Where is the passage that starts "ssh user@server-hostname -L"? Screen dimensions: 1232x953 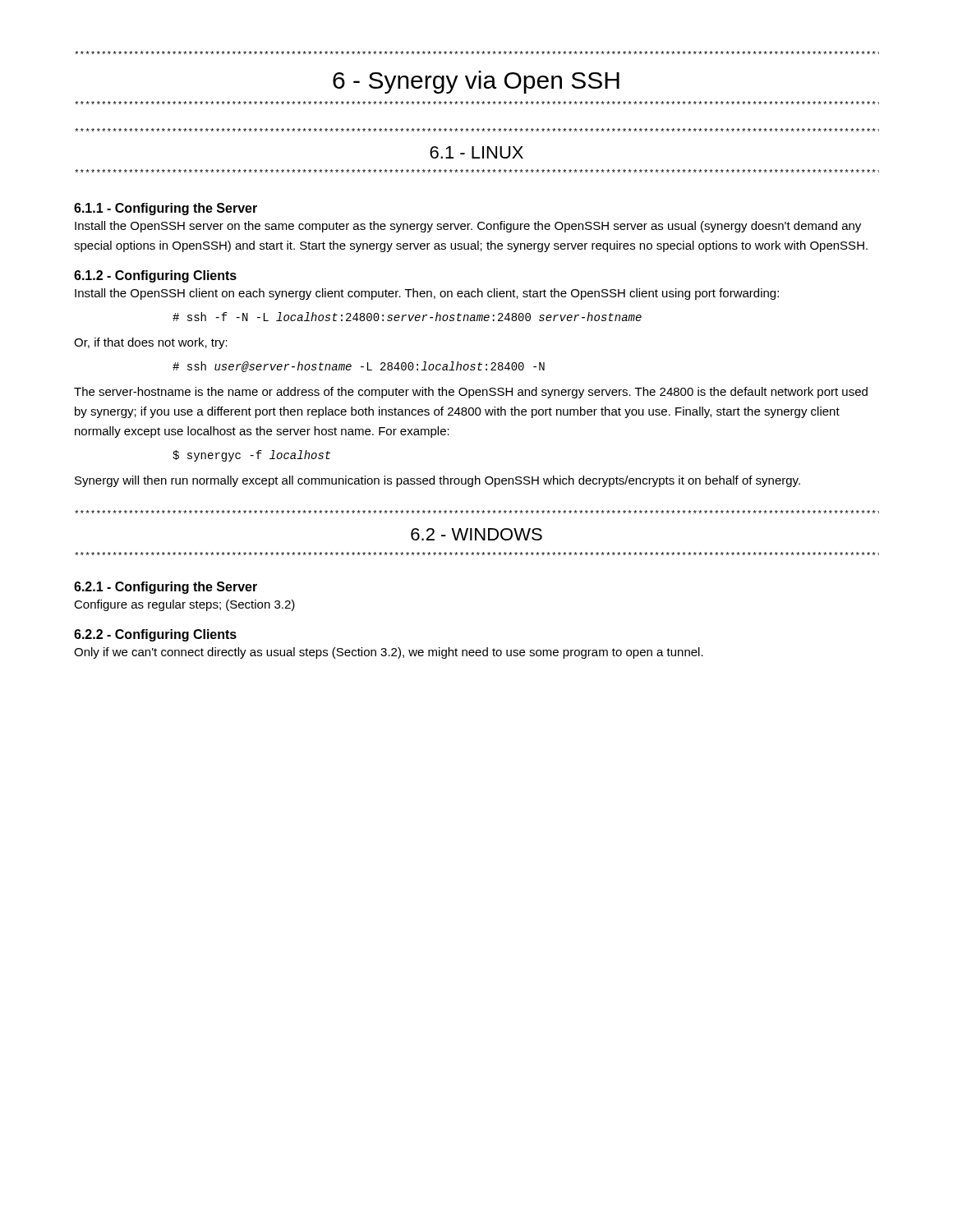click(359, 367)
